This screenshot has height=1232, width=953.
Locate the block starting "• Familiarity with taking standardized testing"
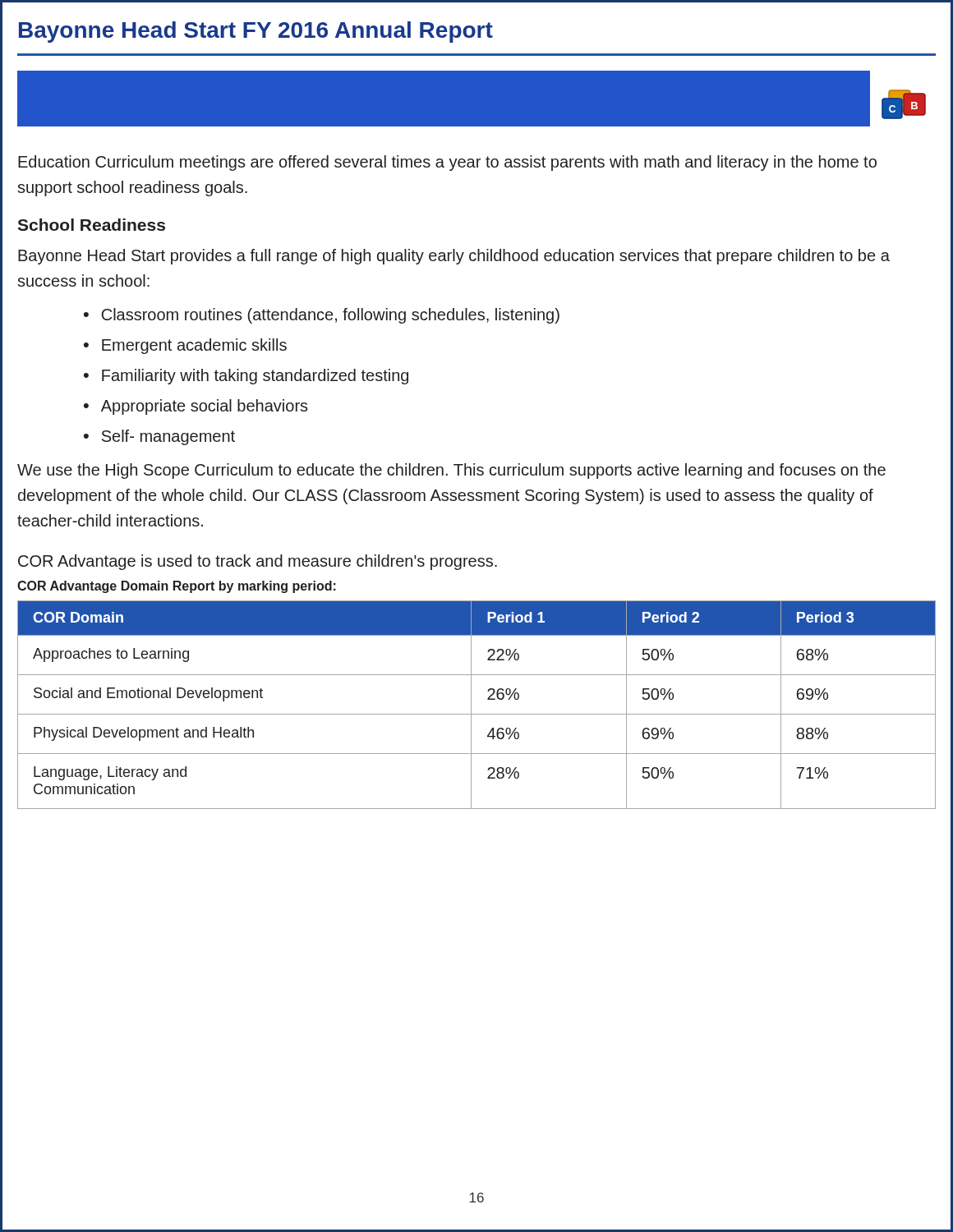coord(246,376)
